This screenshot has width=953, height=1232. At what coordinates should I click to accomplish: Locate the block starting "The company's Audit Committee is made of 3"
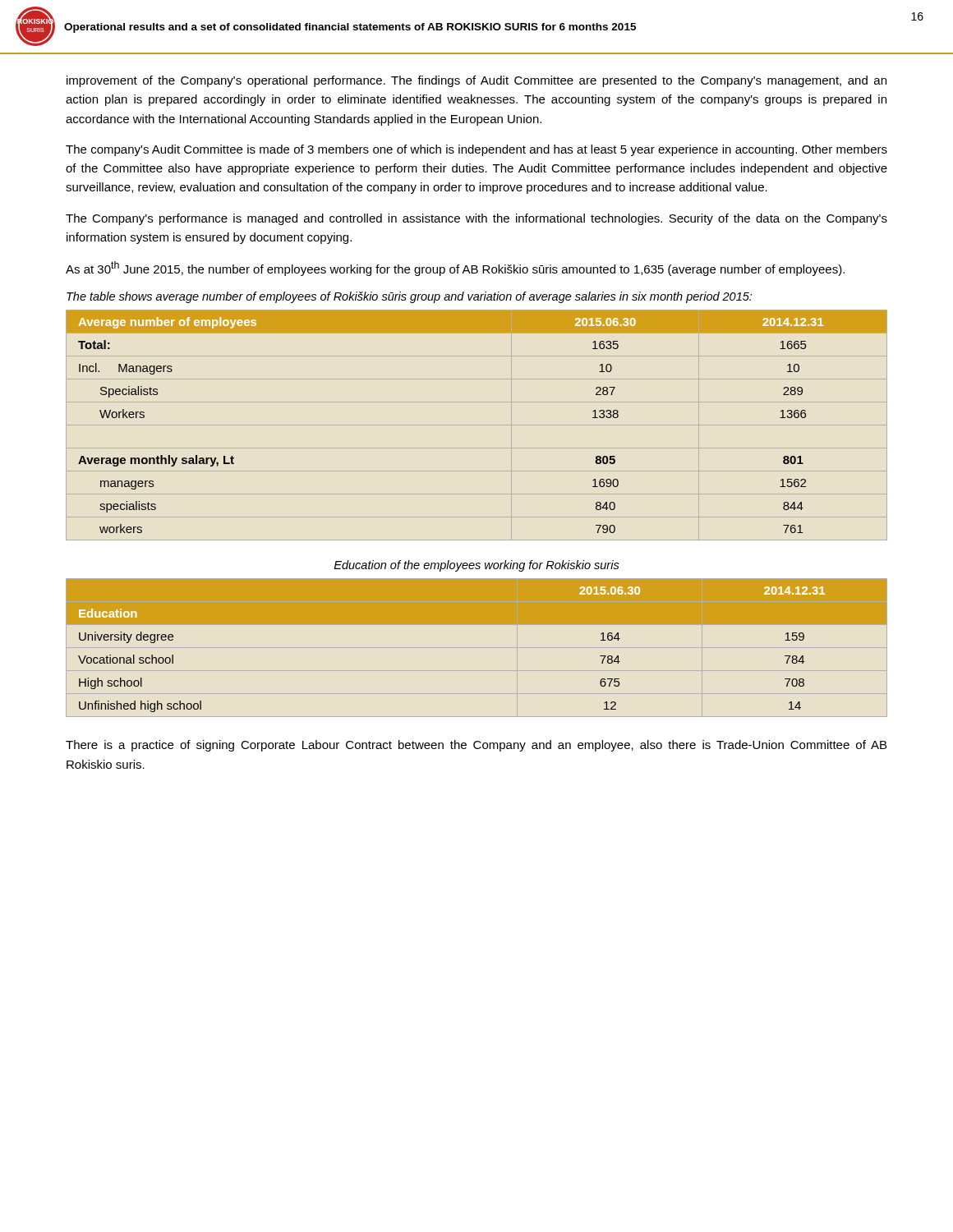[476, 168]
